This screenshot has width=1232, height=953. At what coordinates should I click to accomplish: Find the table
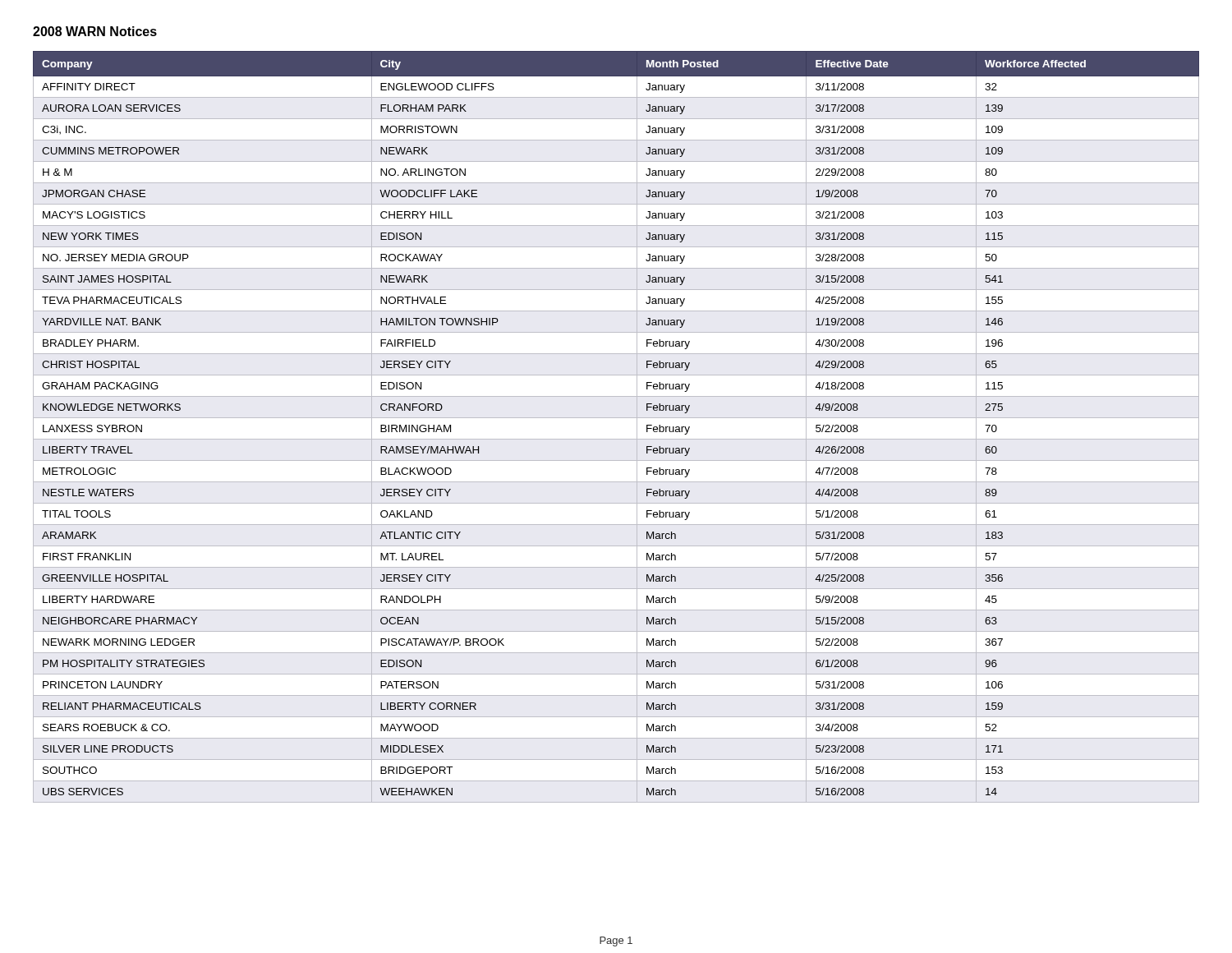pyautogui.click(x=616, y=427)
